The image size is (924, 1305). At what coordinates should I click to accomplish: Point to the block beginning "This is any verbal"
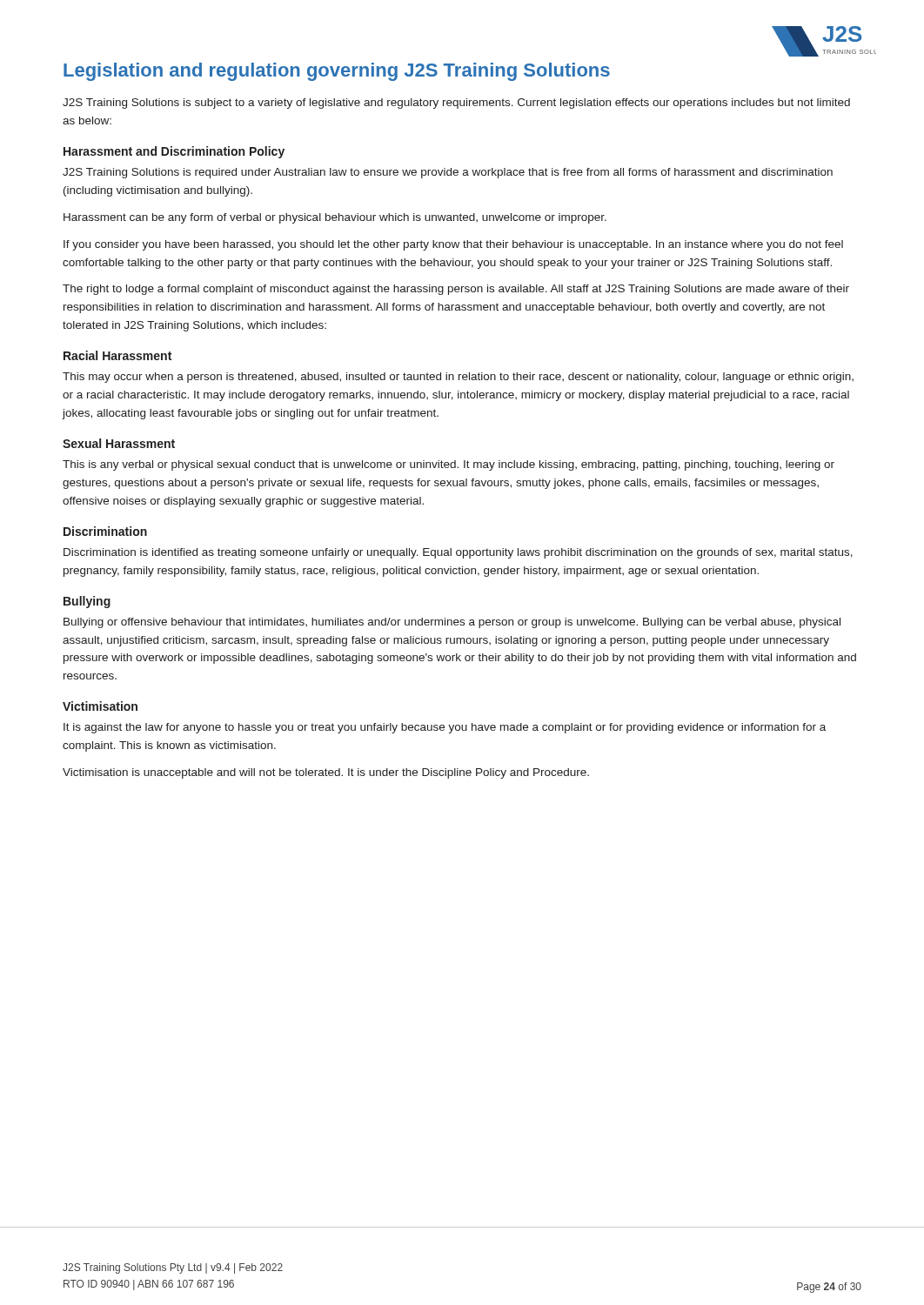[449, 482]
